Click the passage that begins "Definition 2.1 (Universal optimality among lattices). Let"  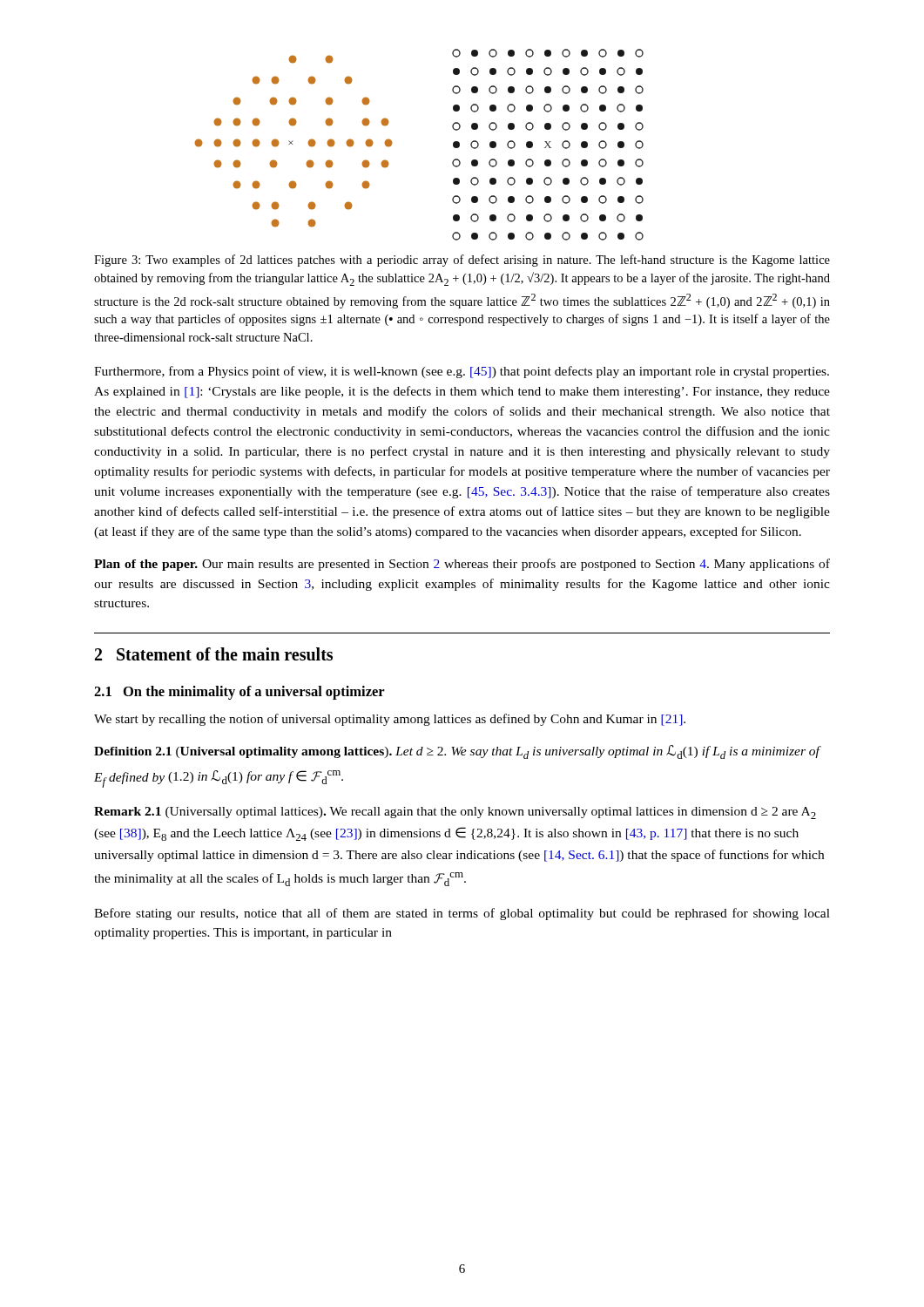(x=457, y=766)
